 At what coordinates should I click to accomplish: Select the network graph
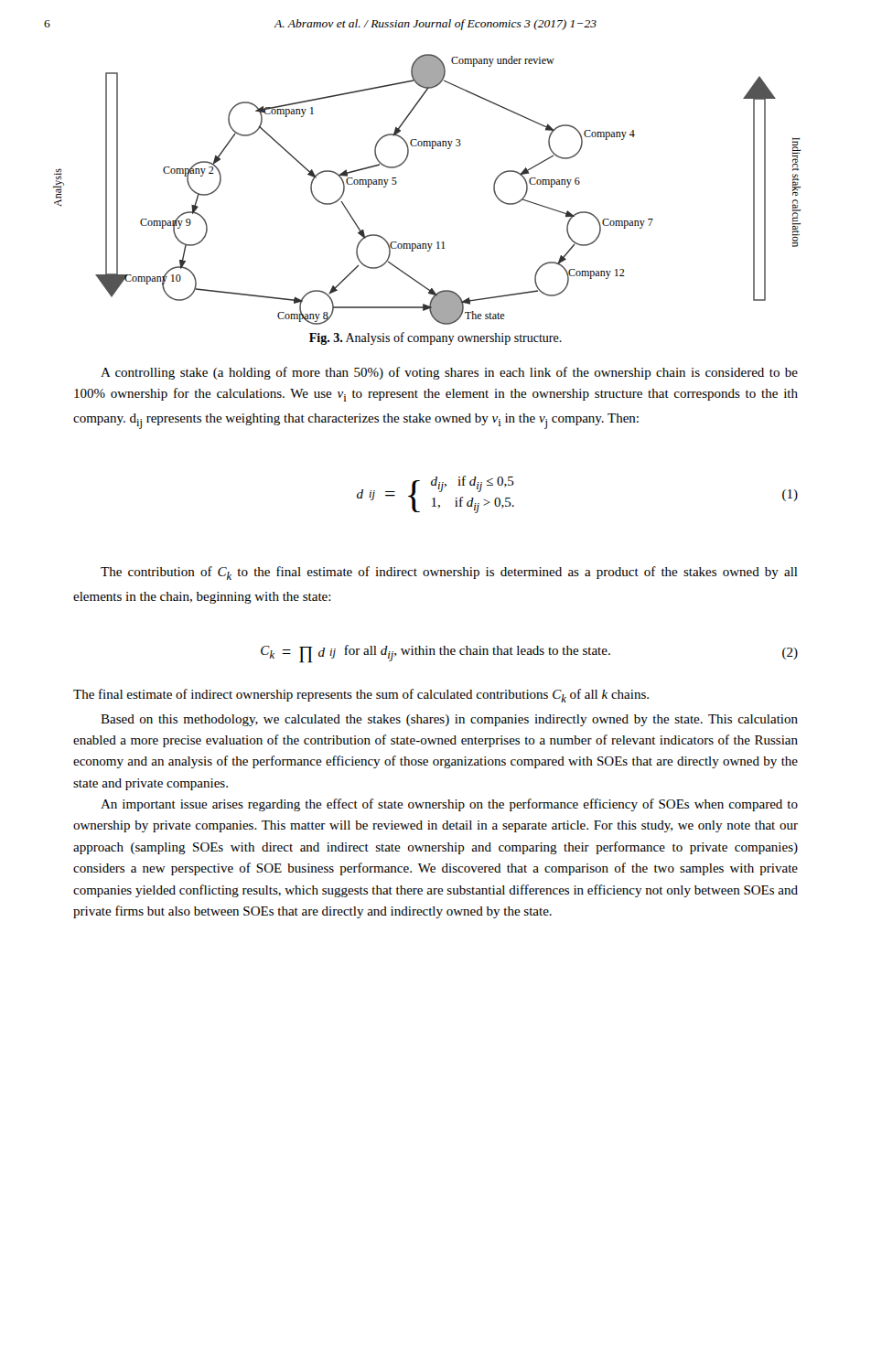[436, 187]
